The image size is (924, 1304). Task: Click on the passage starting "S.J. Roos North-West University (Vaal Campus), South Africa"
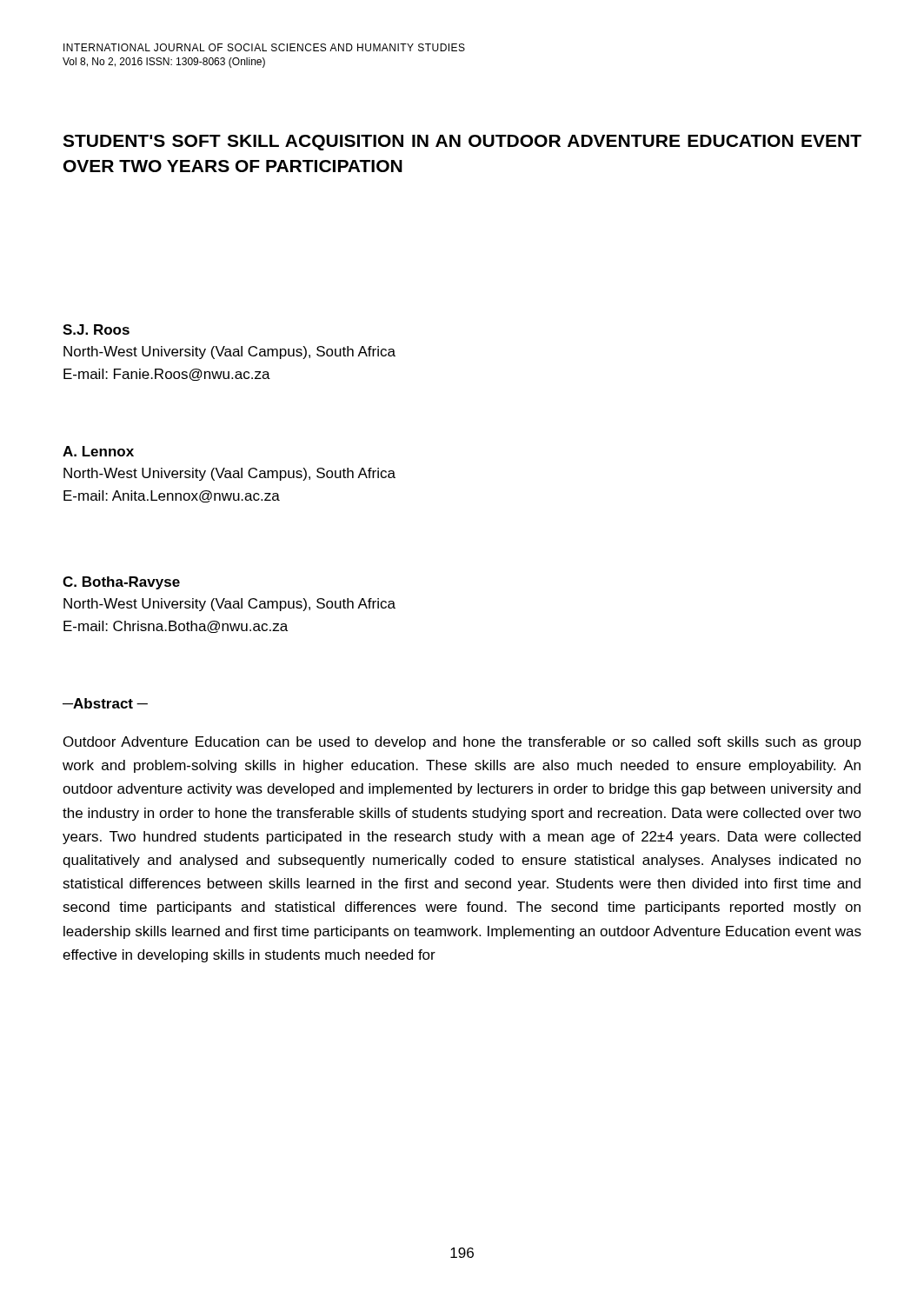point(96,329)
